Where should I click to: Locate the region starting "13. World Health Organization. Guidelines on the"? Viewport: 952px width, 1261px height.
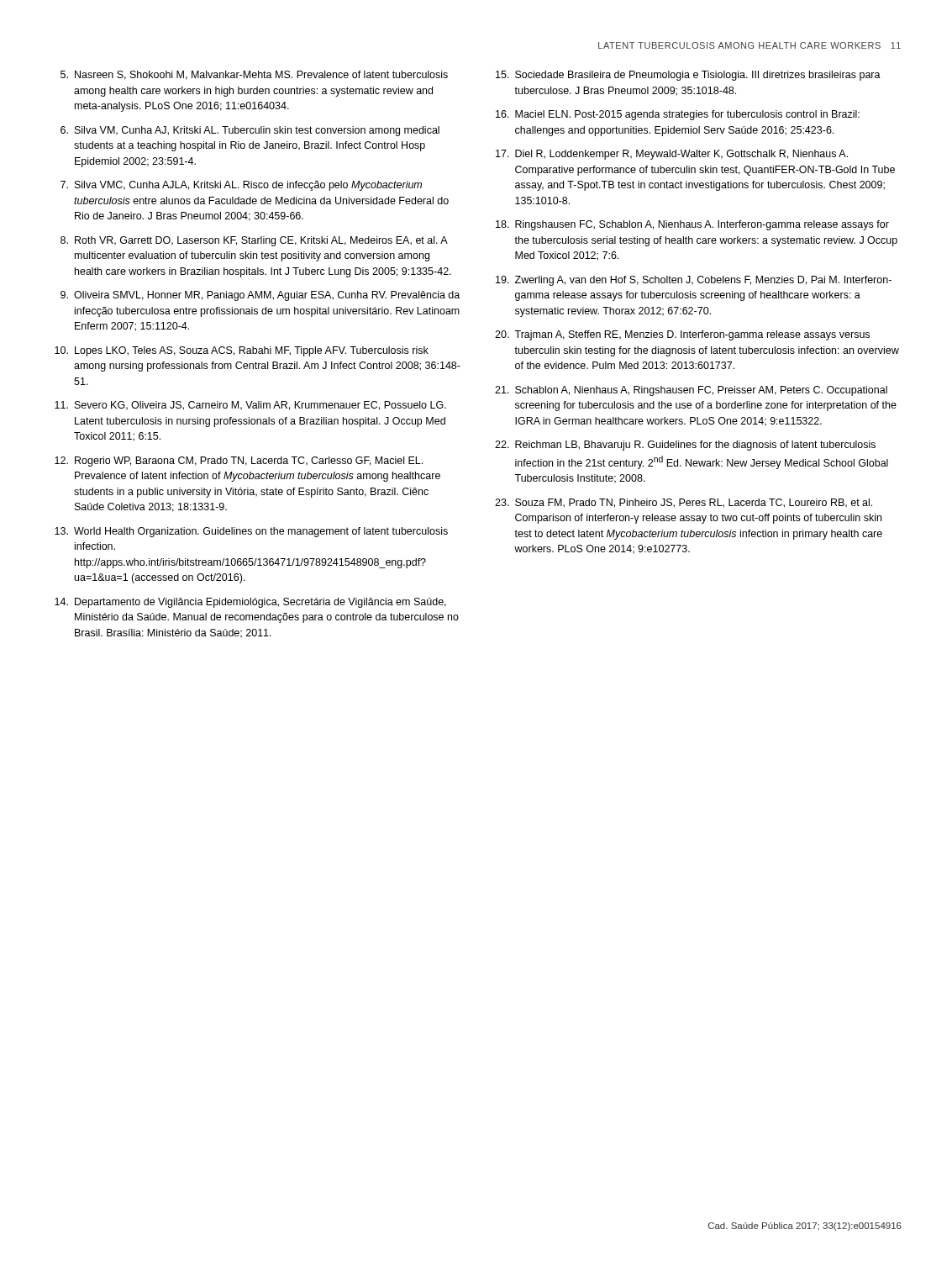(256, 554)
